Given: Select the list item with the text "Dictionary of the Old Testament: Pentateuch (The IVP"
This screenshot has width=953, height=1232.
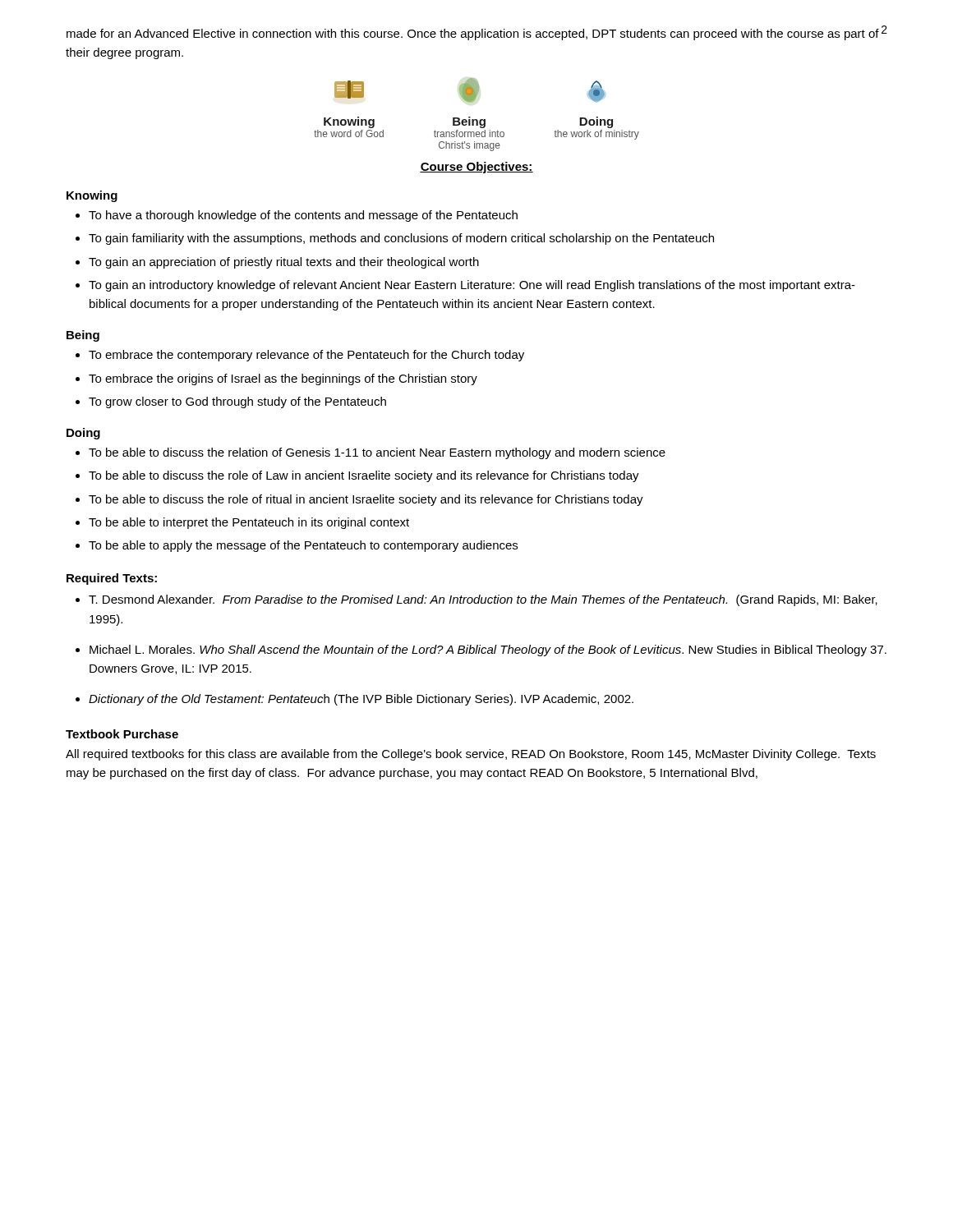Looking at the screenshot, I should point(362,699).
